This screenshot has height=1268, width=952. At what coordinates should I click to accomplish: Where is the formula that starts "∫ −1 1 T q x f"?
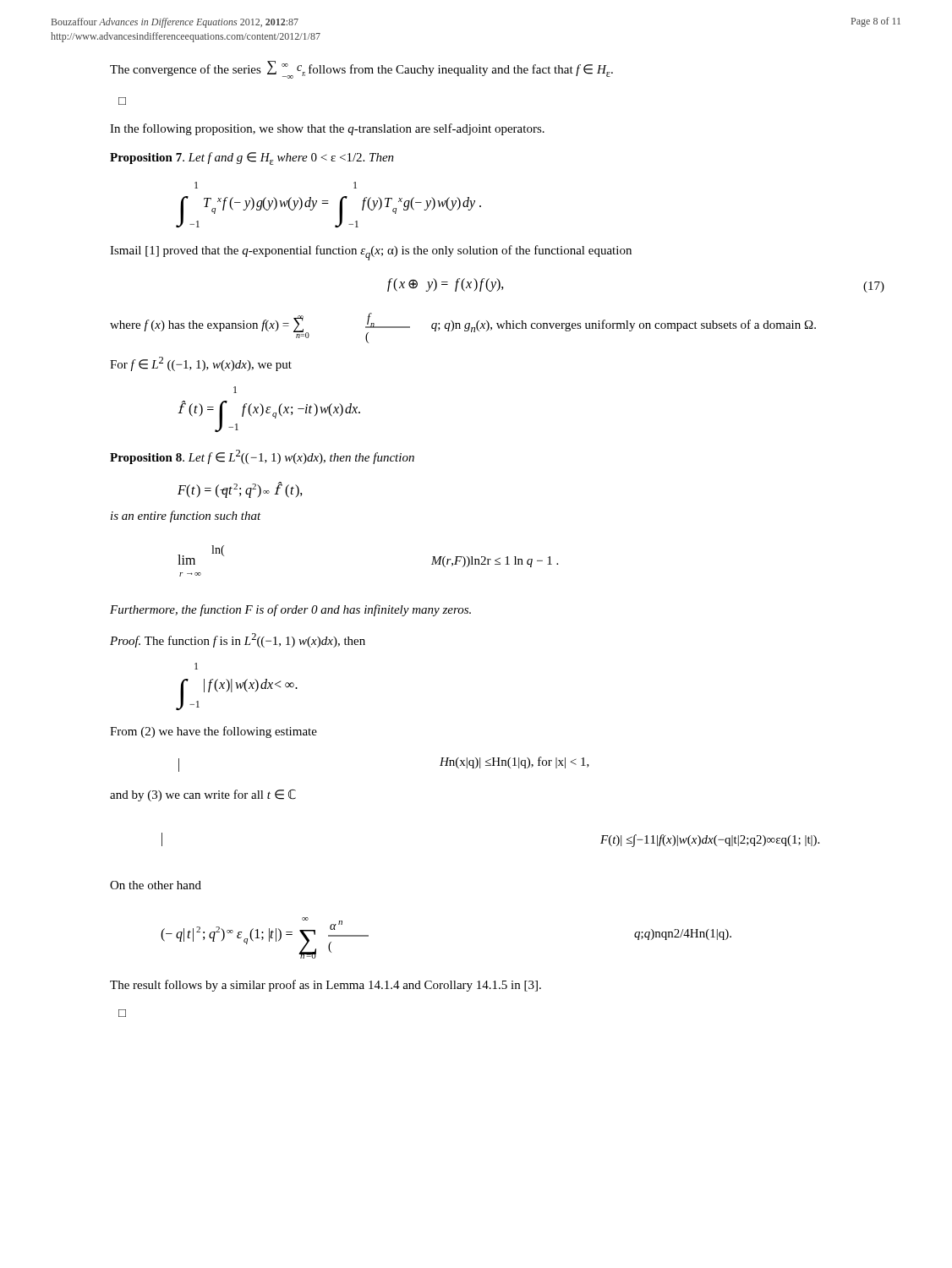point(380,204)
